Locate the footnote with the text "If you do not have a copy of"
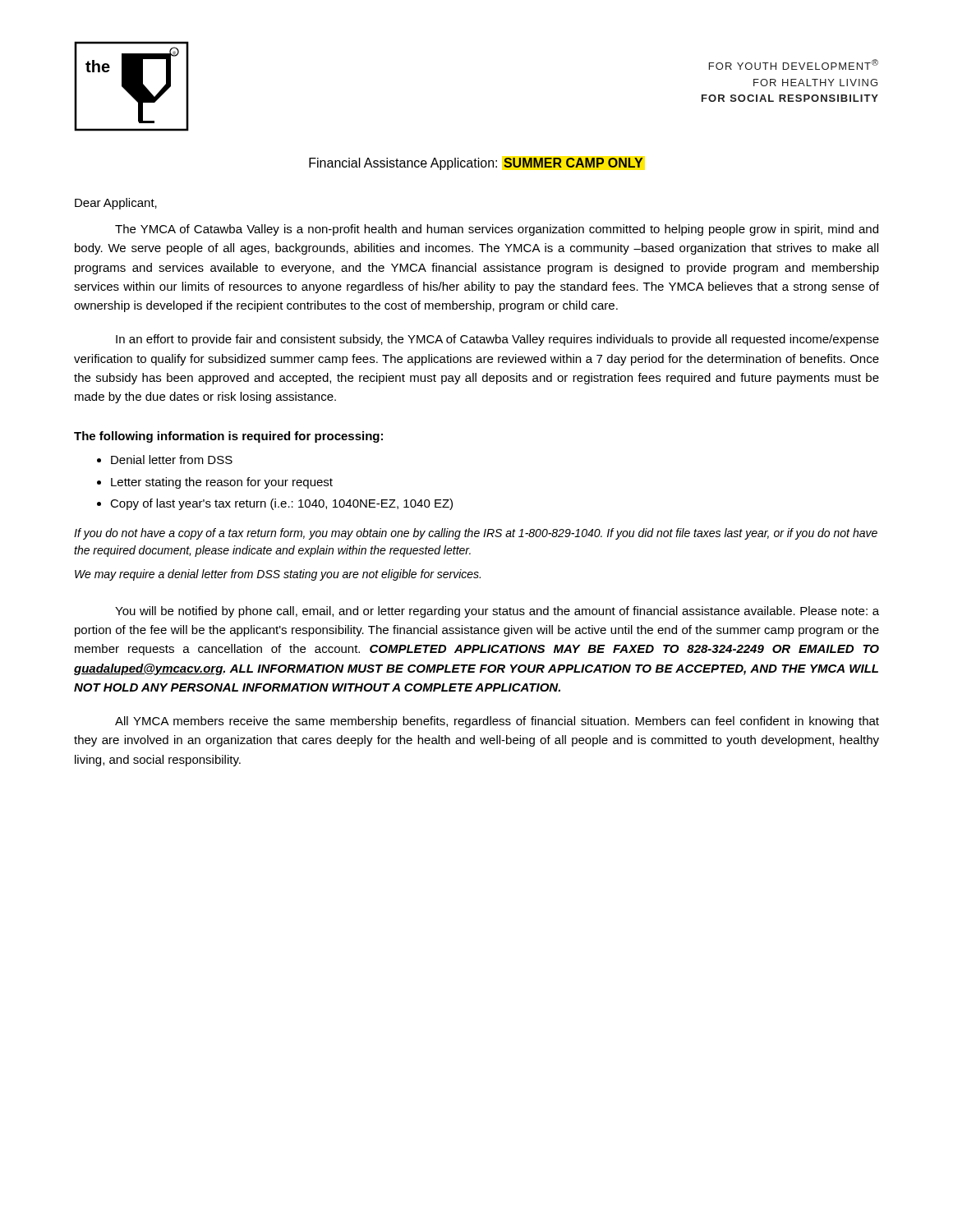 point(476,541)
